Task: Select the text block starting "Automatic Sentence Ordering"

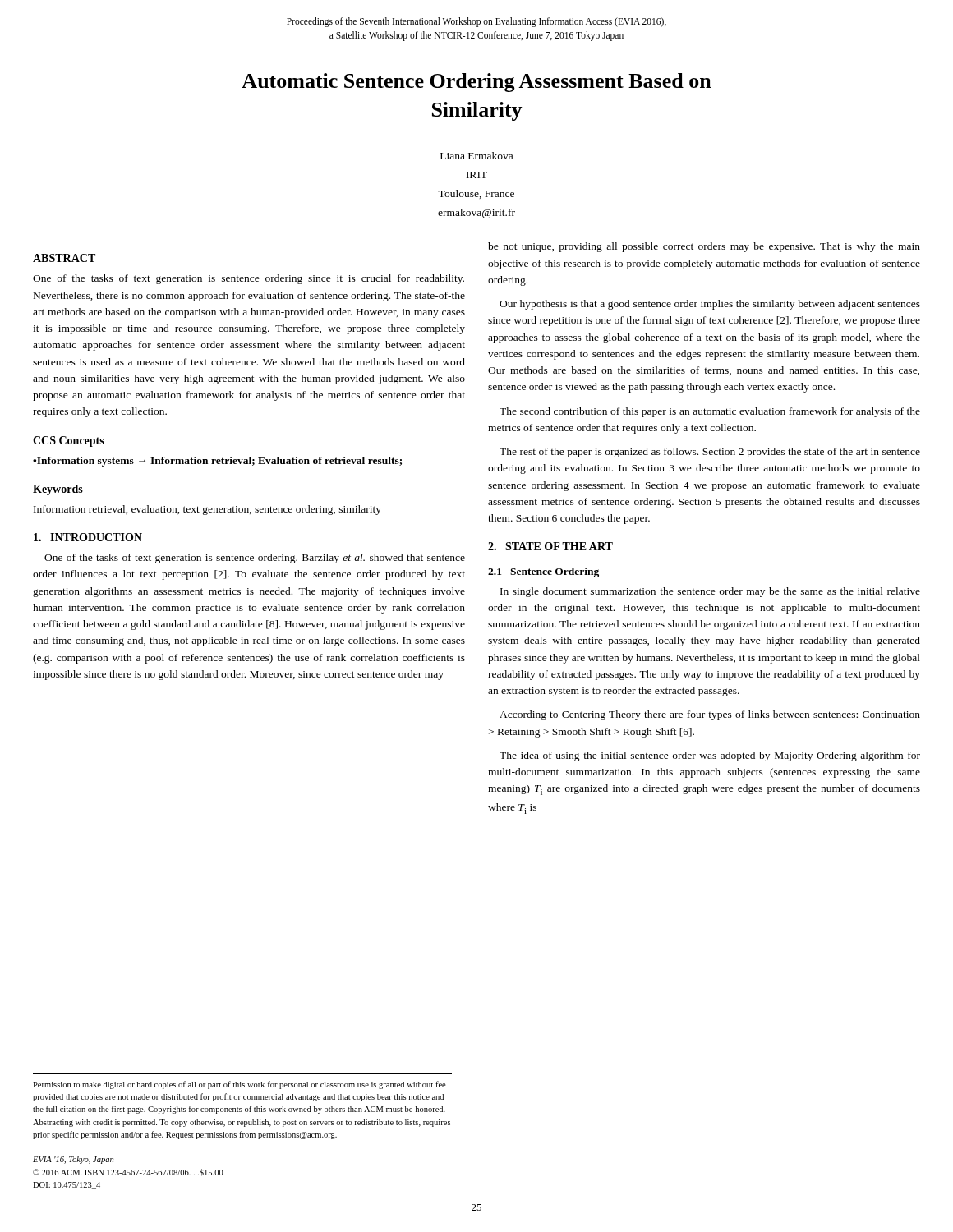Action: click(x=476, y=95)
